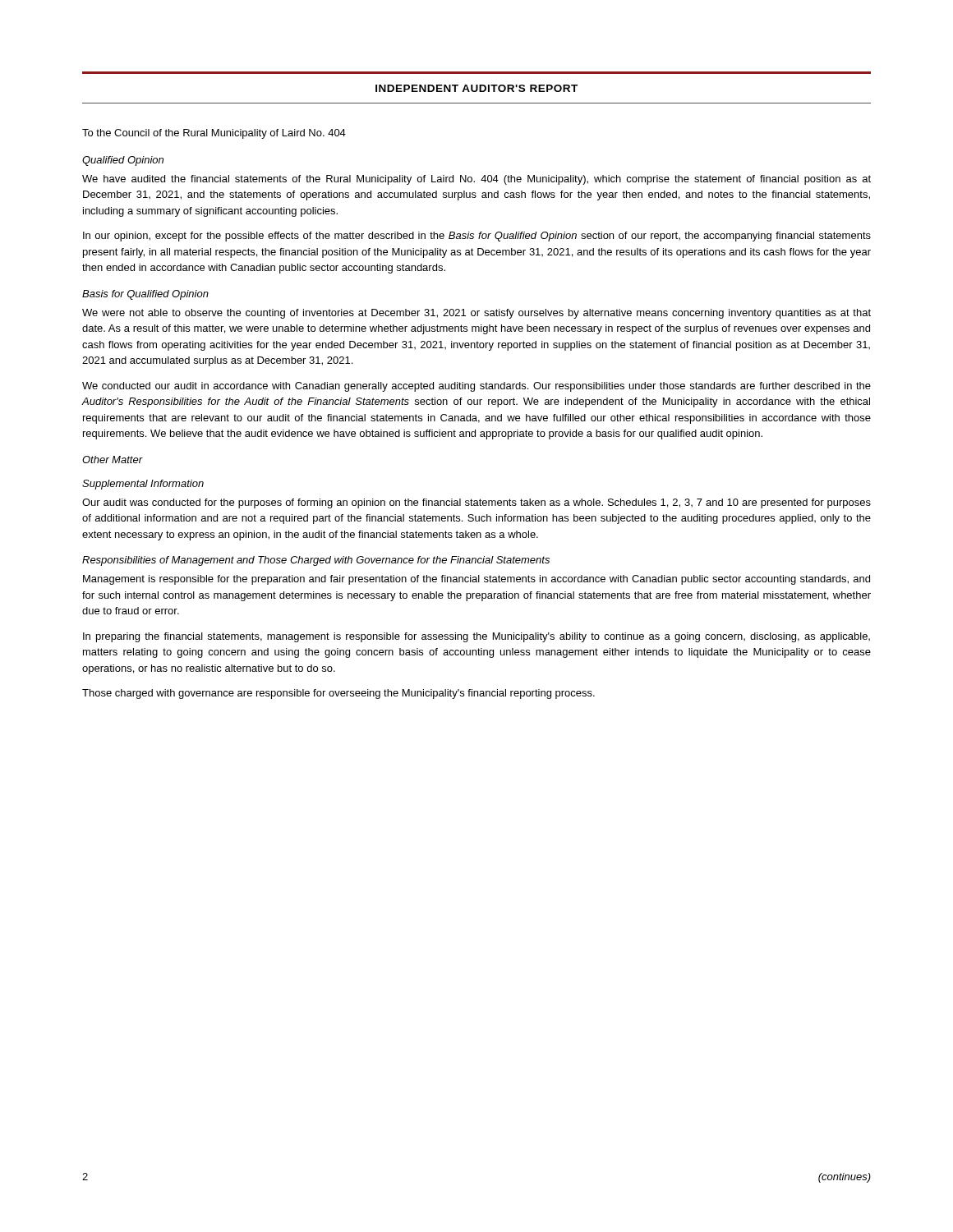Image resolution: width=953 pixels, height=1232 pixels.
Task: Click the passage that begins "We were not able to observe the counting"
Action: 476,336
